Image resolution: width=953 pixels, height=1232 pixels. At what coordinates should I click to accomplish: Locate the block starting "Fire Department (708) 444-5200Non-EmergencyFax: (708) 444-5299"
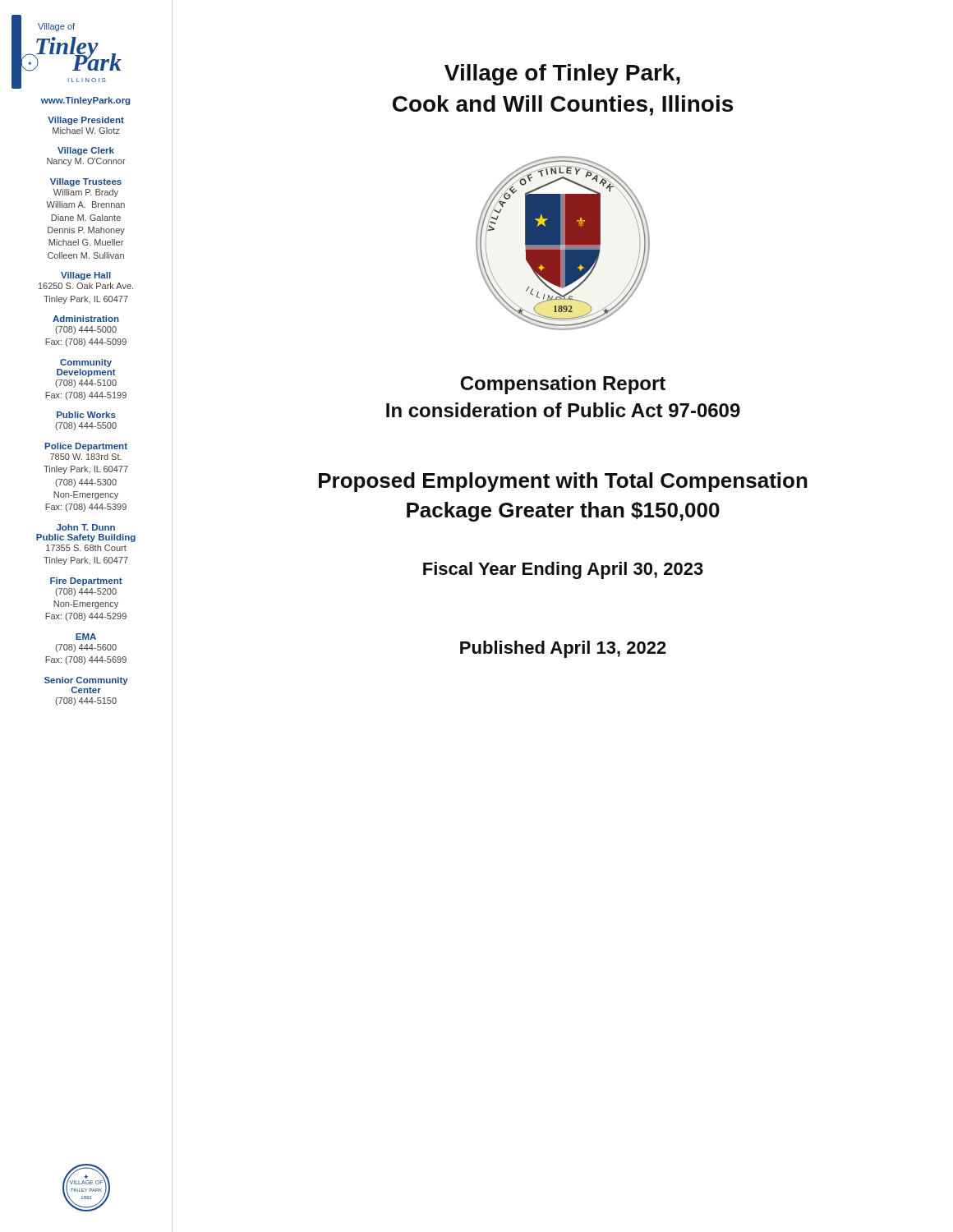(x=86, y=599)
